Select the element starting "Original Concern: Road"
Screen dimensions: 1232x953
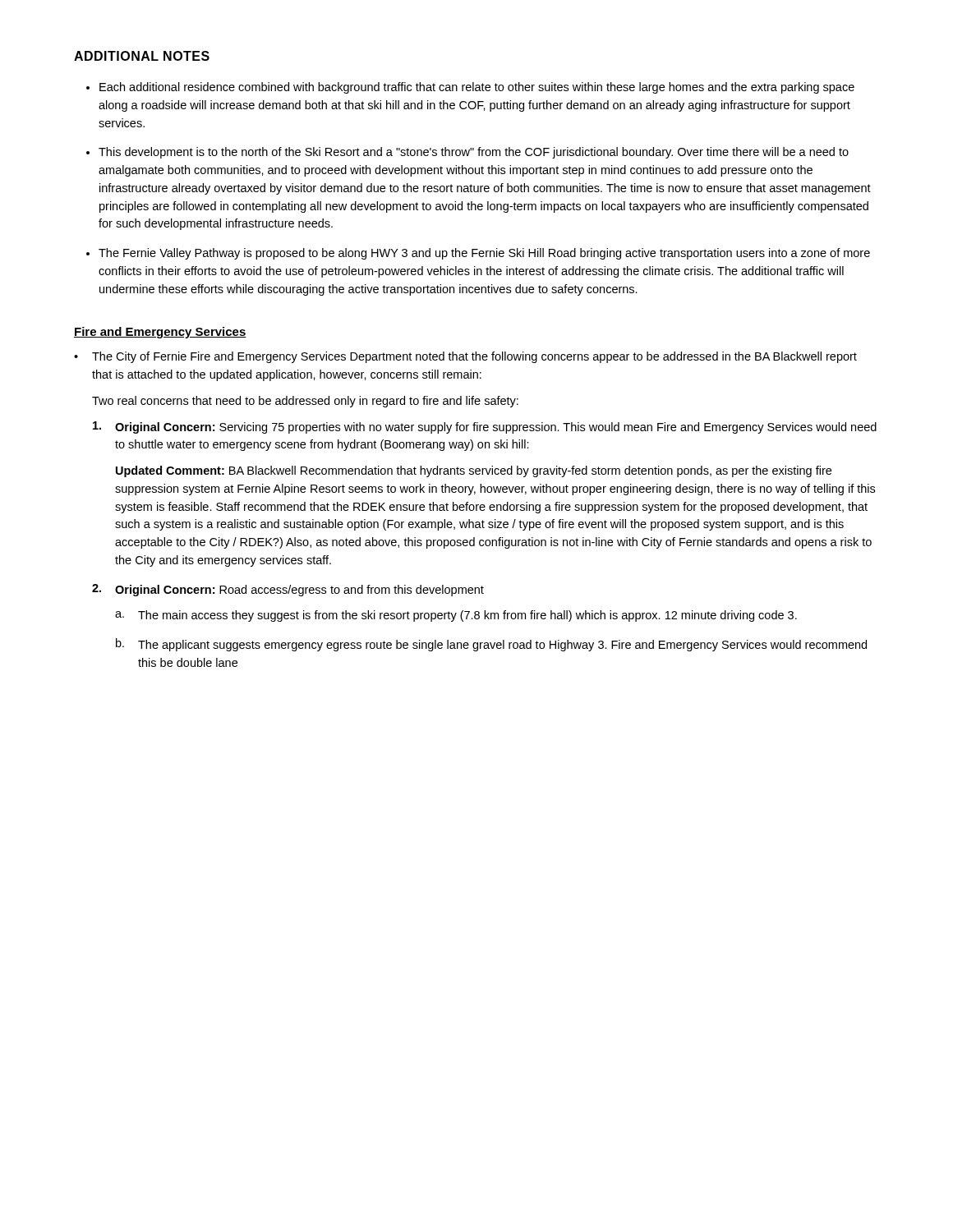coord(299,589)
